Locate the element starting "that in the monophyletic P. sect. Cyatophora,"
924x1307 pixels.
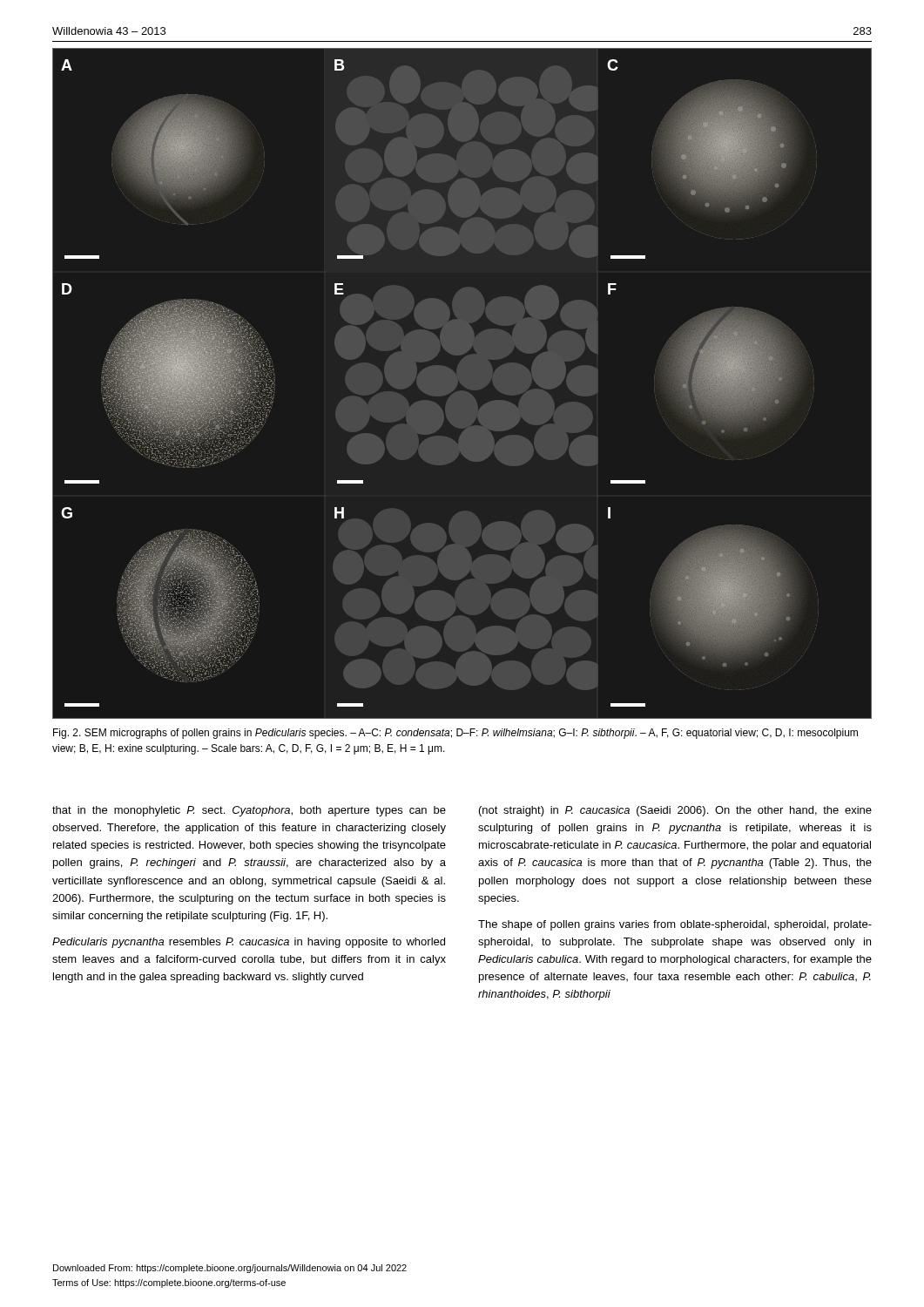tap(249, 894)
